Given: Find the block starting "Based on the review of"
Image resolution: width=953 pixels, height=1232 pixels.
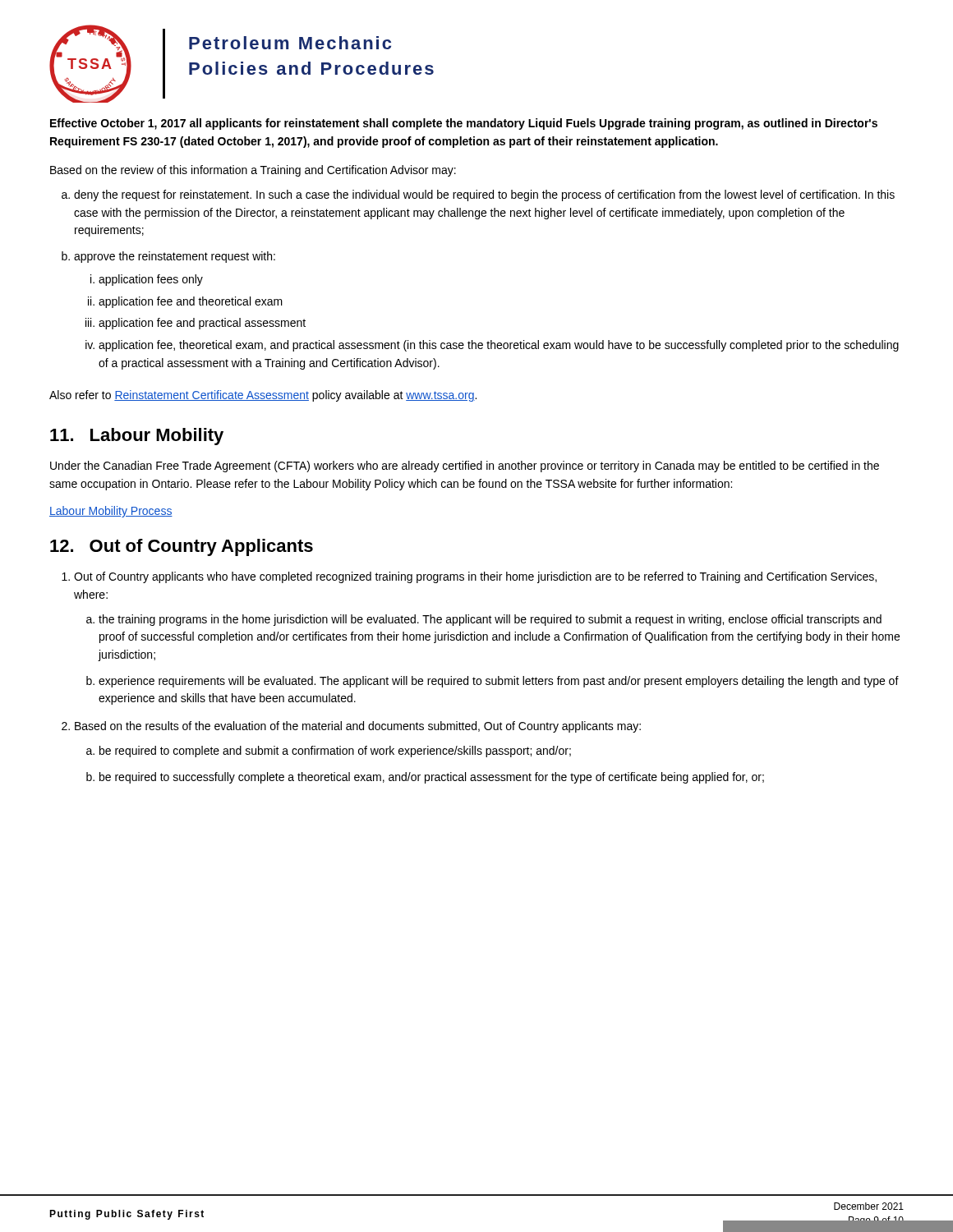Looking at the screenshot, I should (253, 170).
